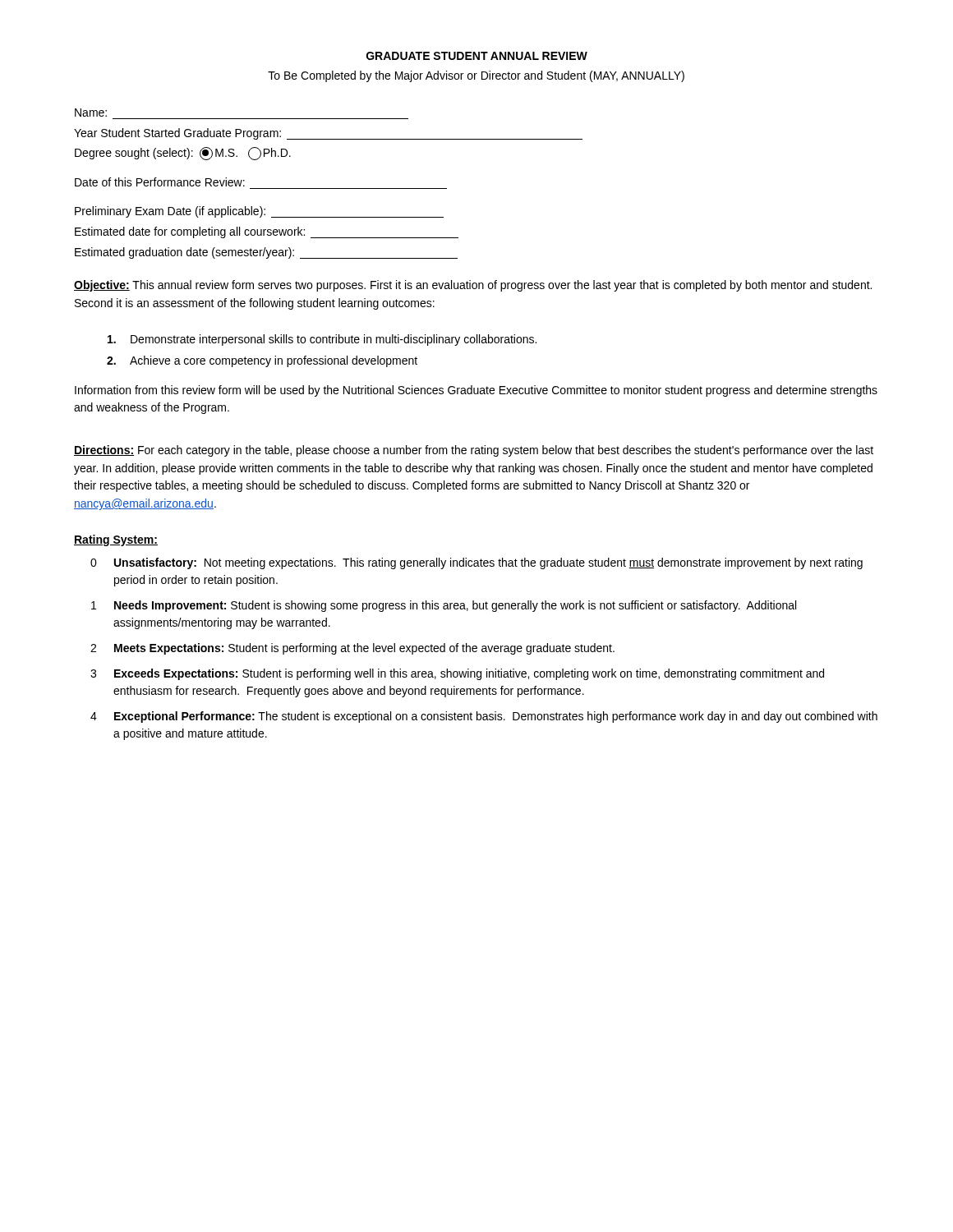This screenshot has width=953, height=1232.
Task: Find the list item with the text "1 Needs Improvement: Student is showing"
Action: click(485, 614)
